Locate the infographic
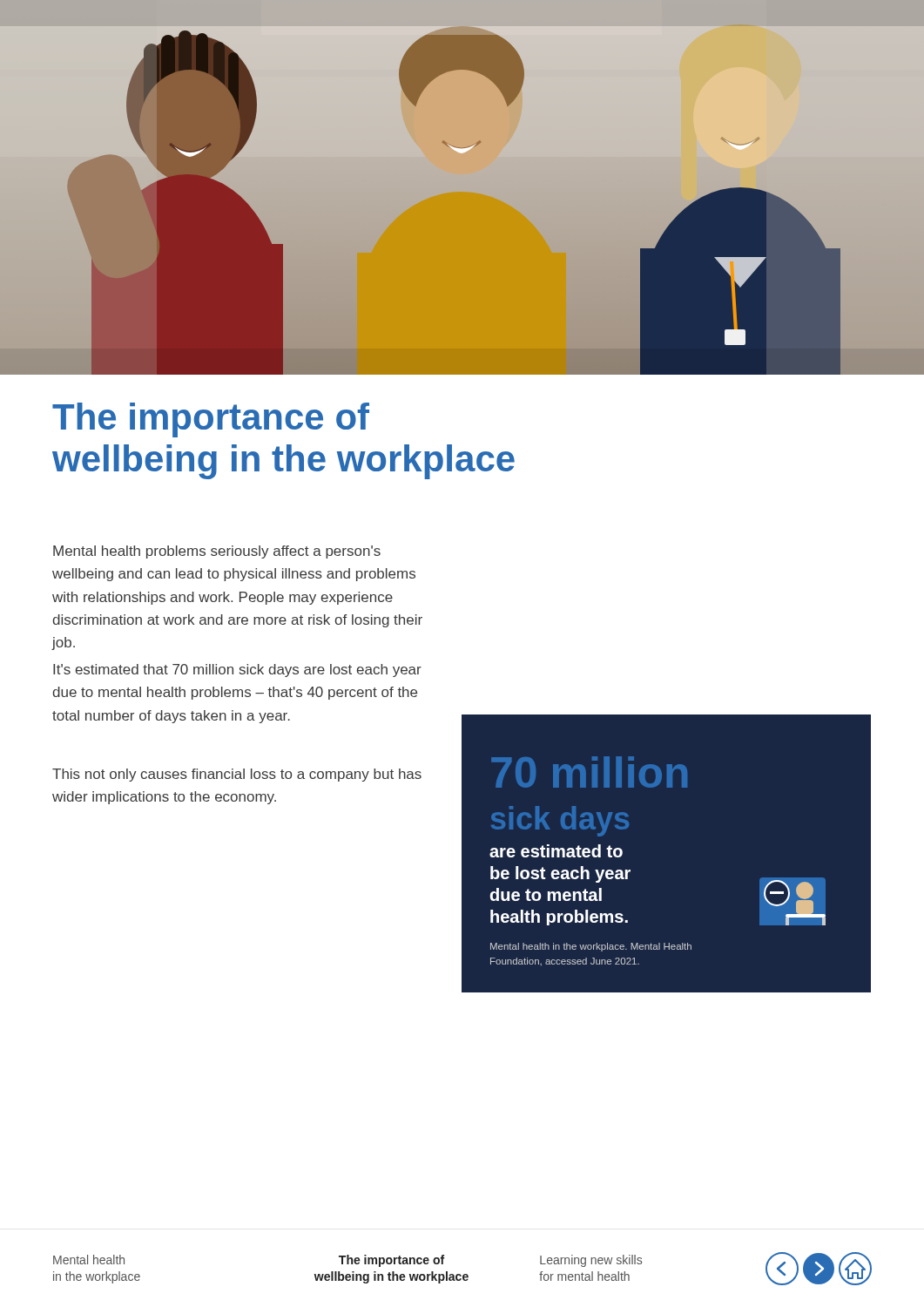 666,854
